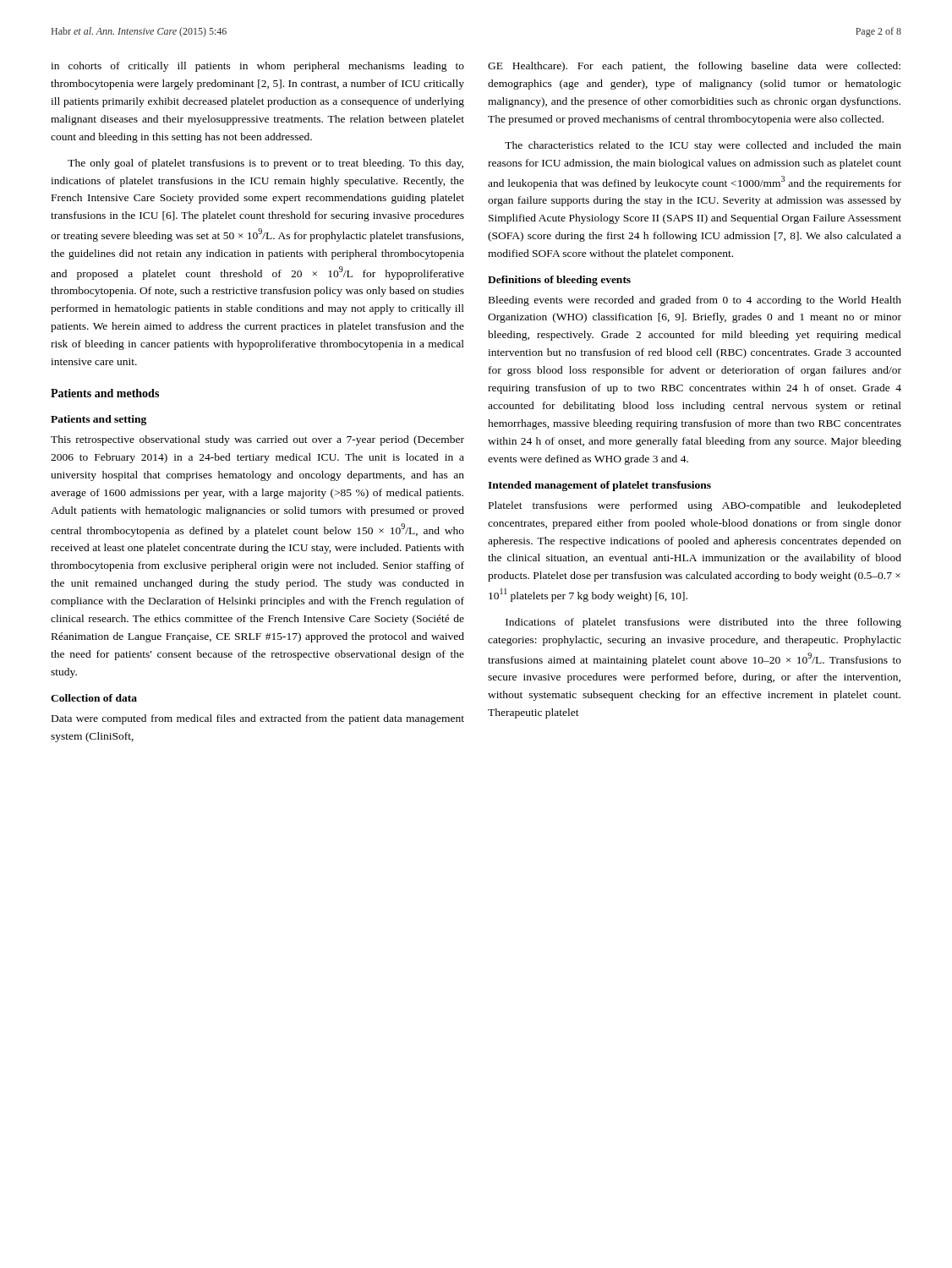Locate the text starting "Data were computed from"
Viewport: 952px width, 1268px height.
257,727
